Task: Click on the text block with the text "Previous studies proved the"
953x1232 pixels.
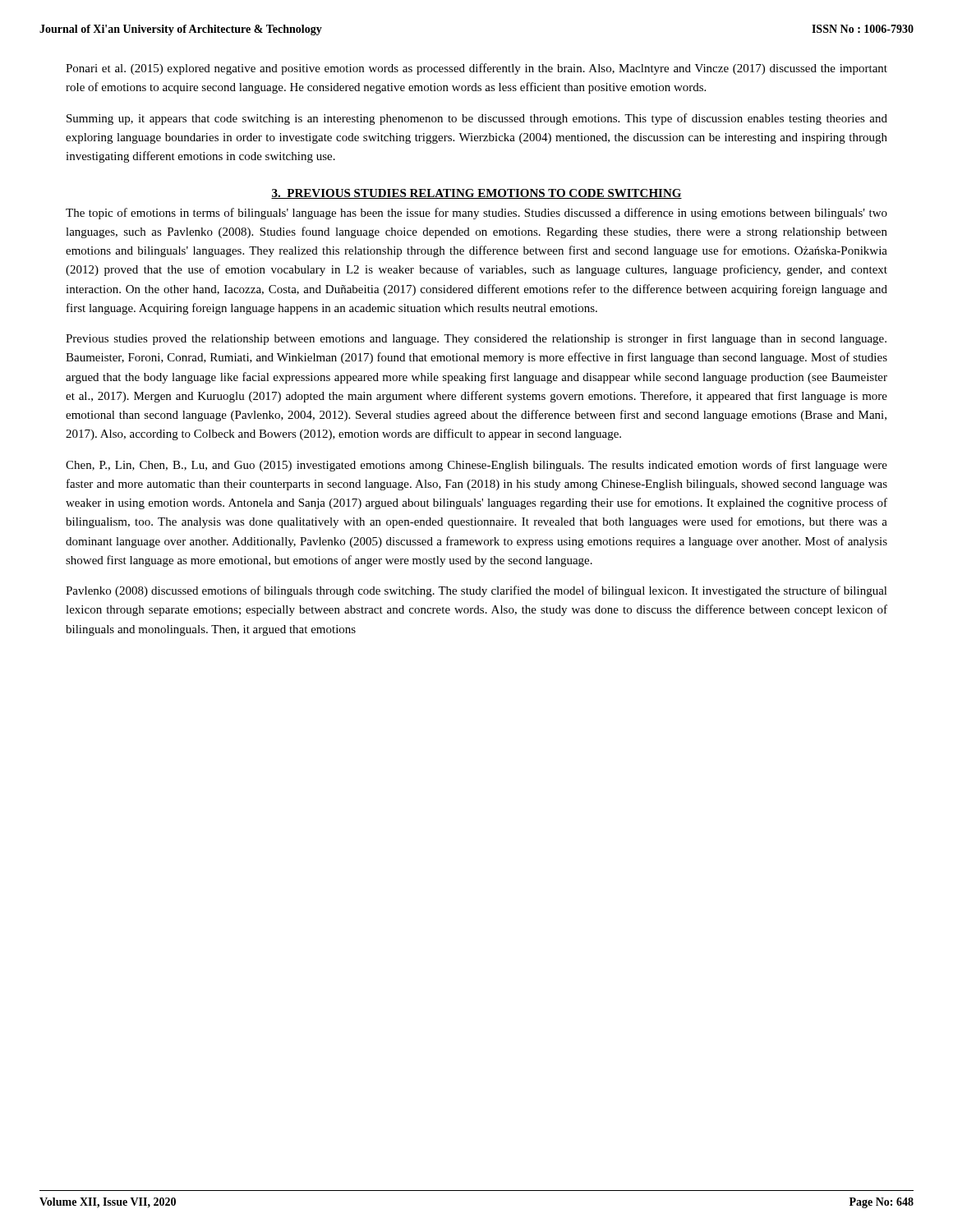Action: tap(476, 387)
